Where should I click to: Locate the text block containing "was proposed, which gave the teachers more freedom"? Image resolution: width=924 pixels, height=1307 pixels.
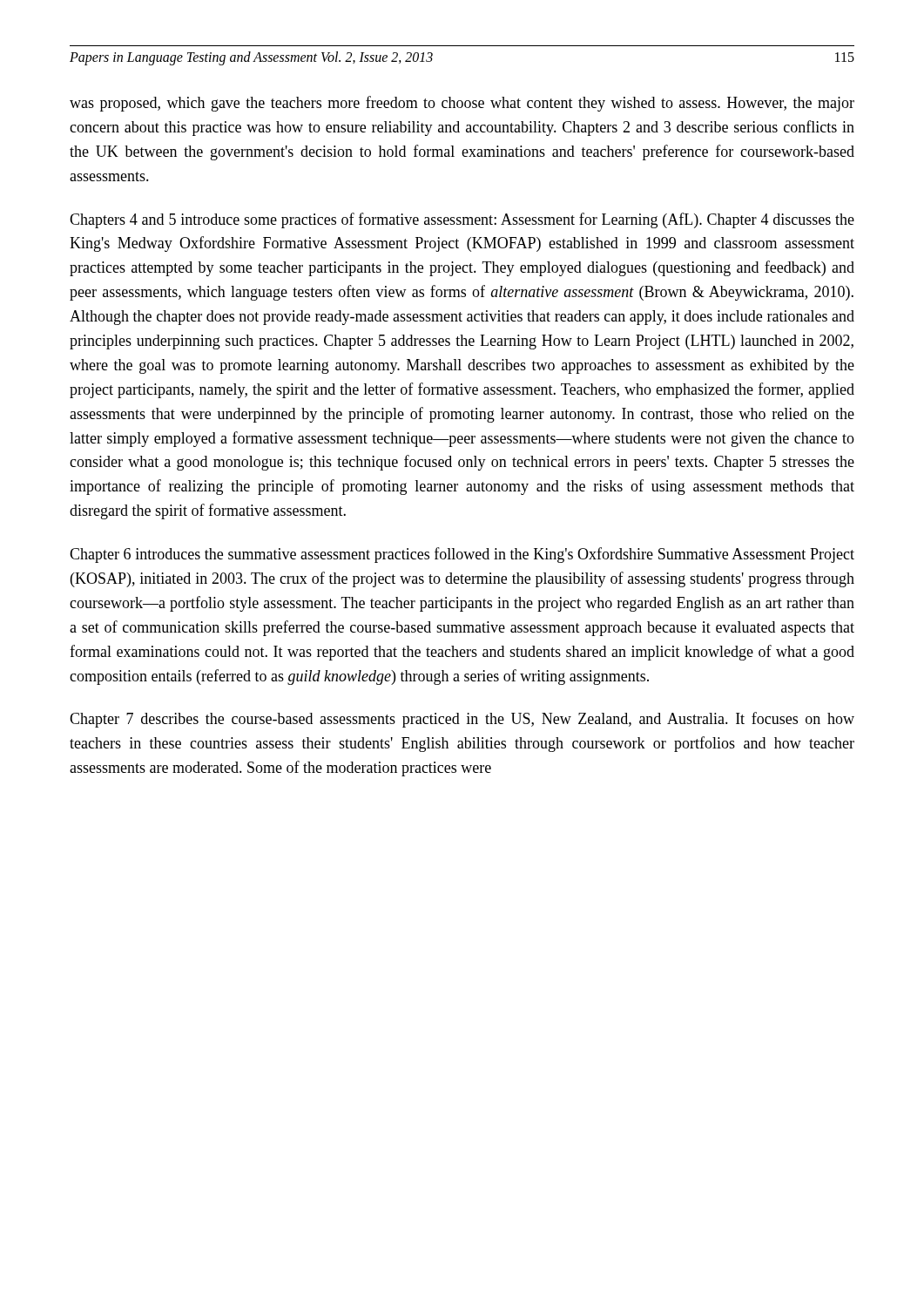[x=462, y=140]
